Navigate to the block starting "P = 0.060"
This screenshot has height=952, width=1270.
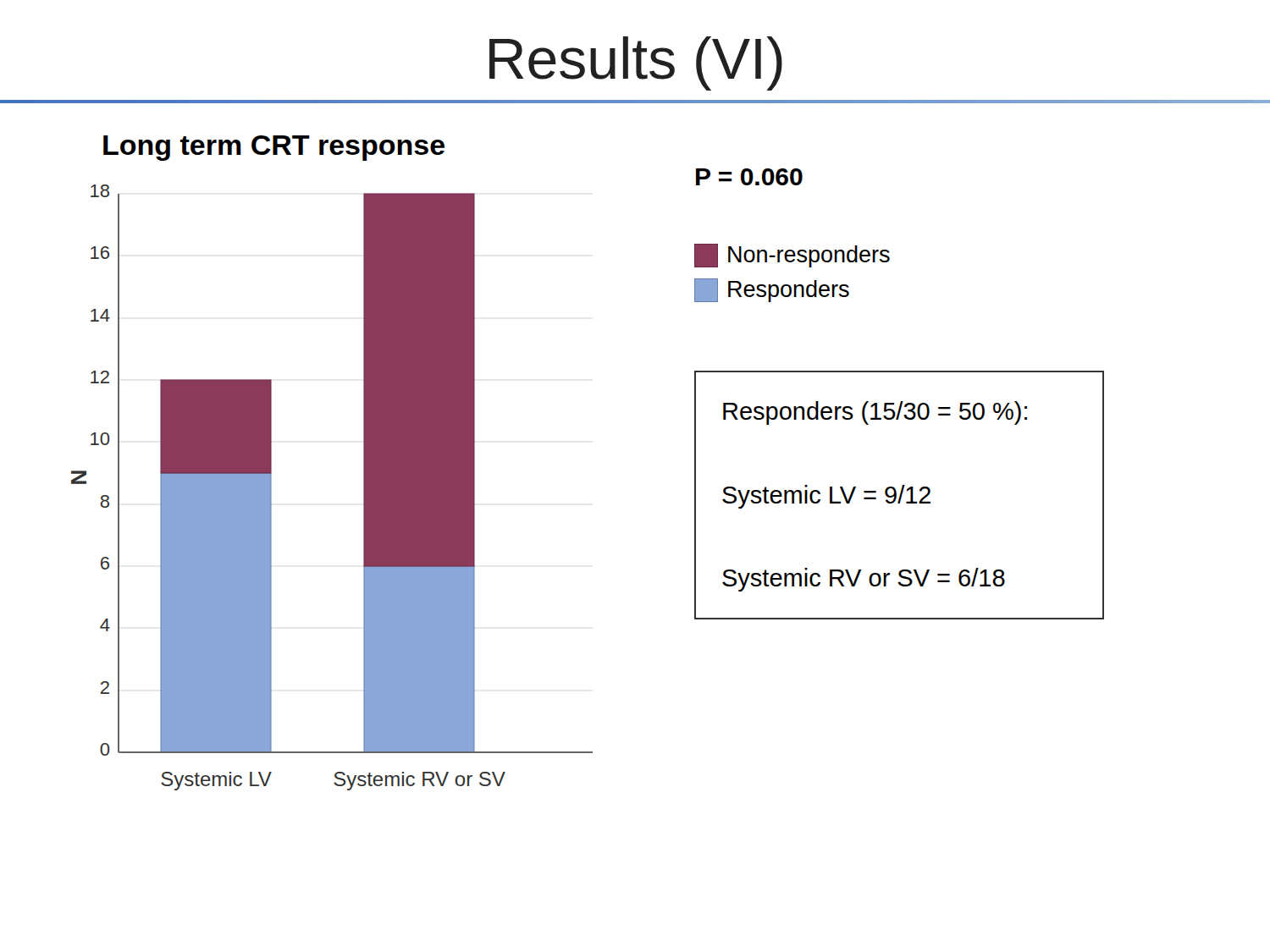coord(749,176)
